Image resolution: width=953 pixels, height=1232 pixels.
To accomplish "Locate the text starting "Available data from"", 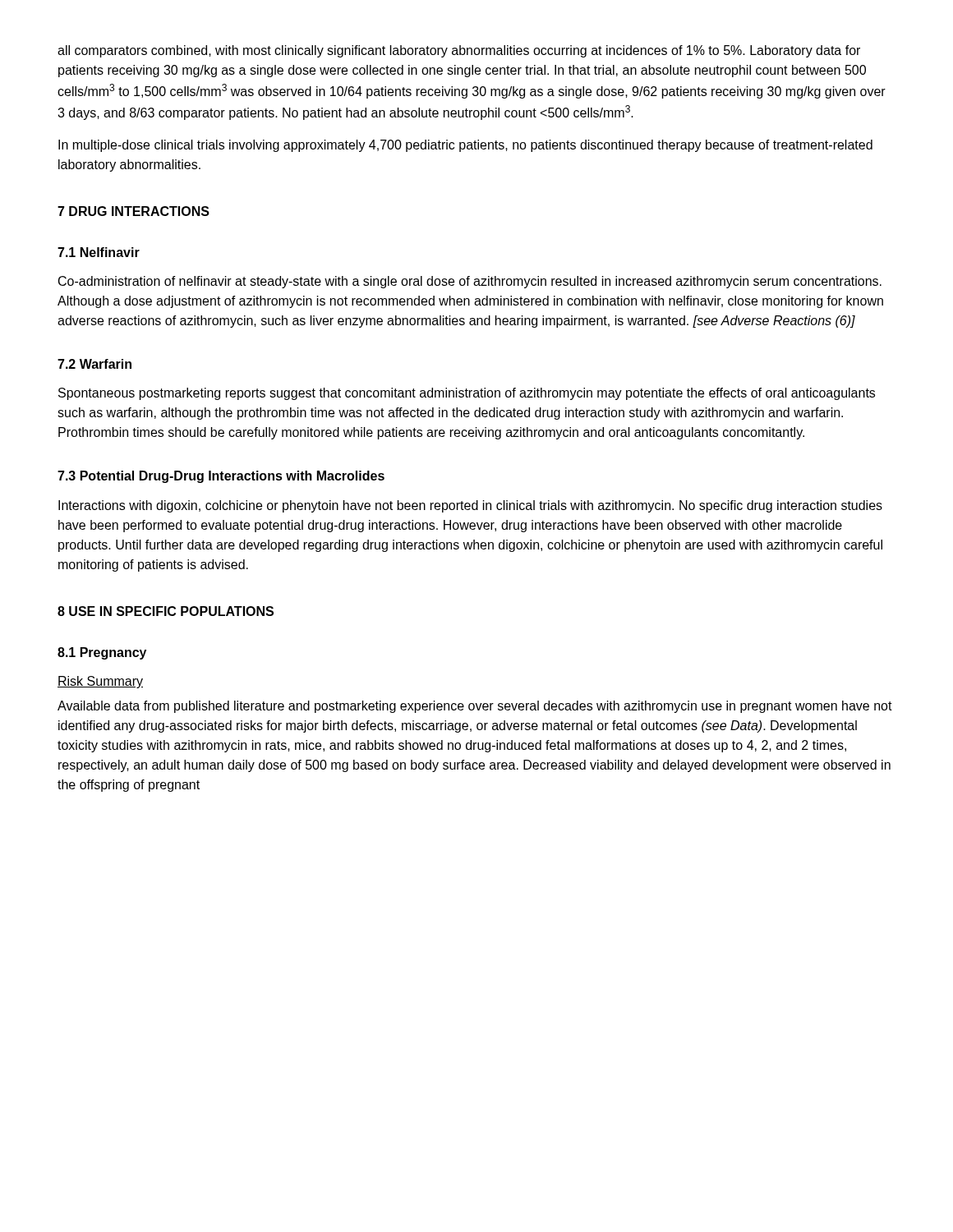I will [475, 746].
